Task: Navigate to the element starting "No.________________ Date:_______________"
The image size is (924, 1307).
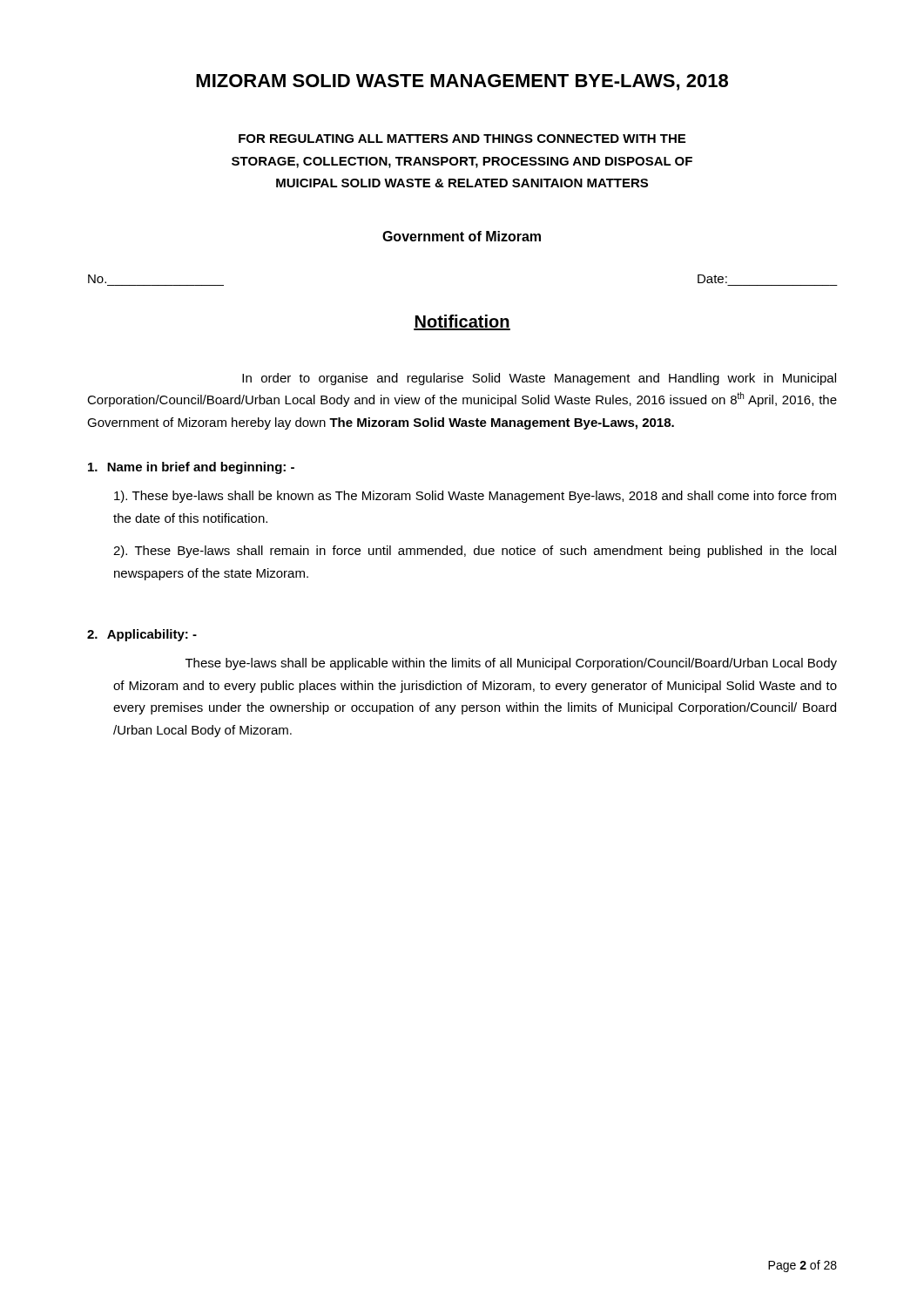Action: [99, 278]
